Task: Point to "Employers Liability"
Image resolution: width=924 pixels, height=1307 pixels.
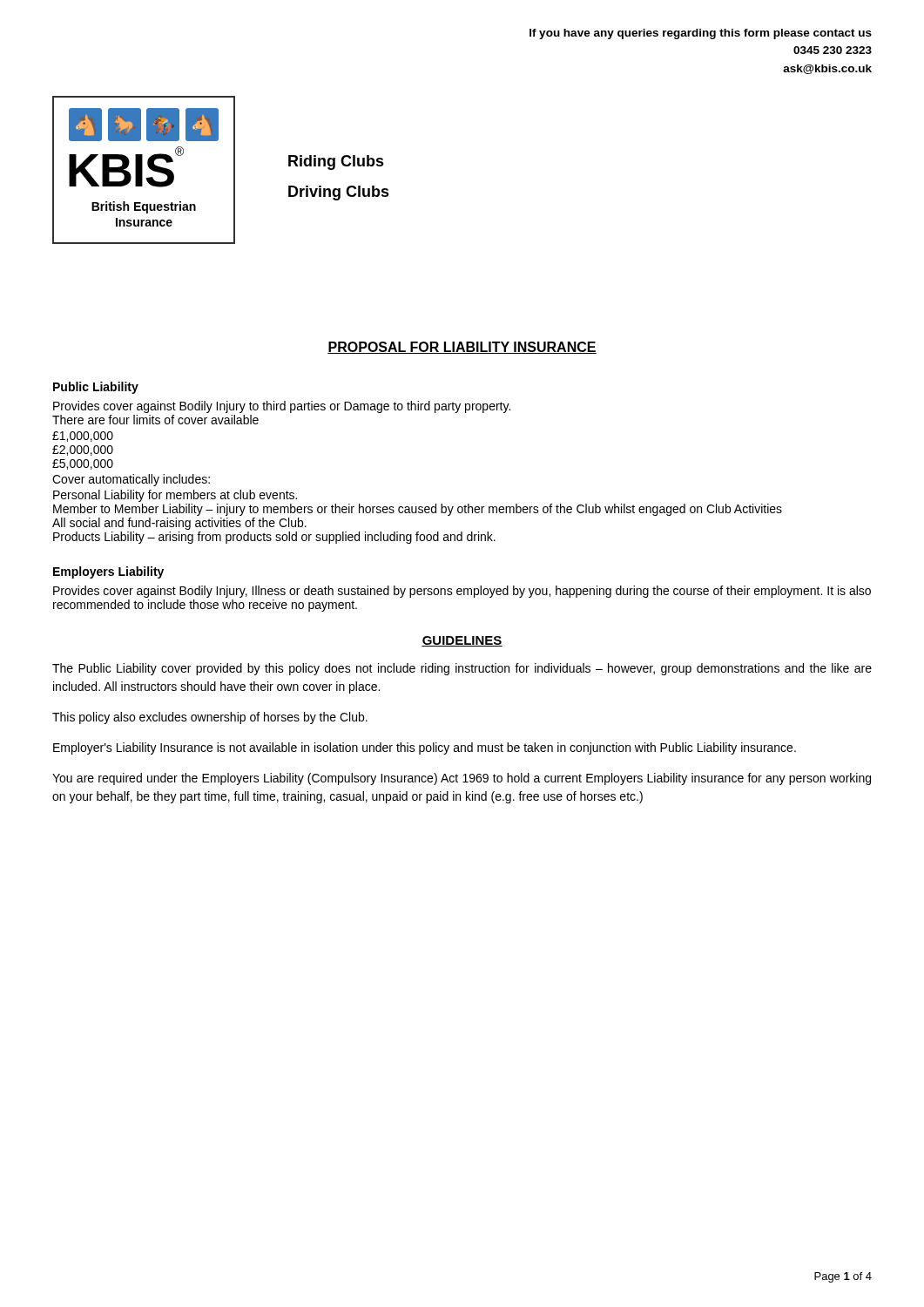Action: coord(108,572)
